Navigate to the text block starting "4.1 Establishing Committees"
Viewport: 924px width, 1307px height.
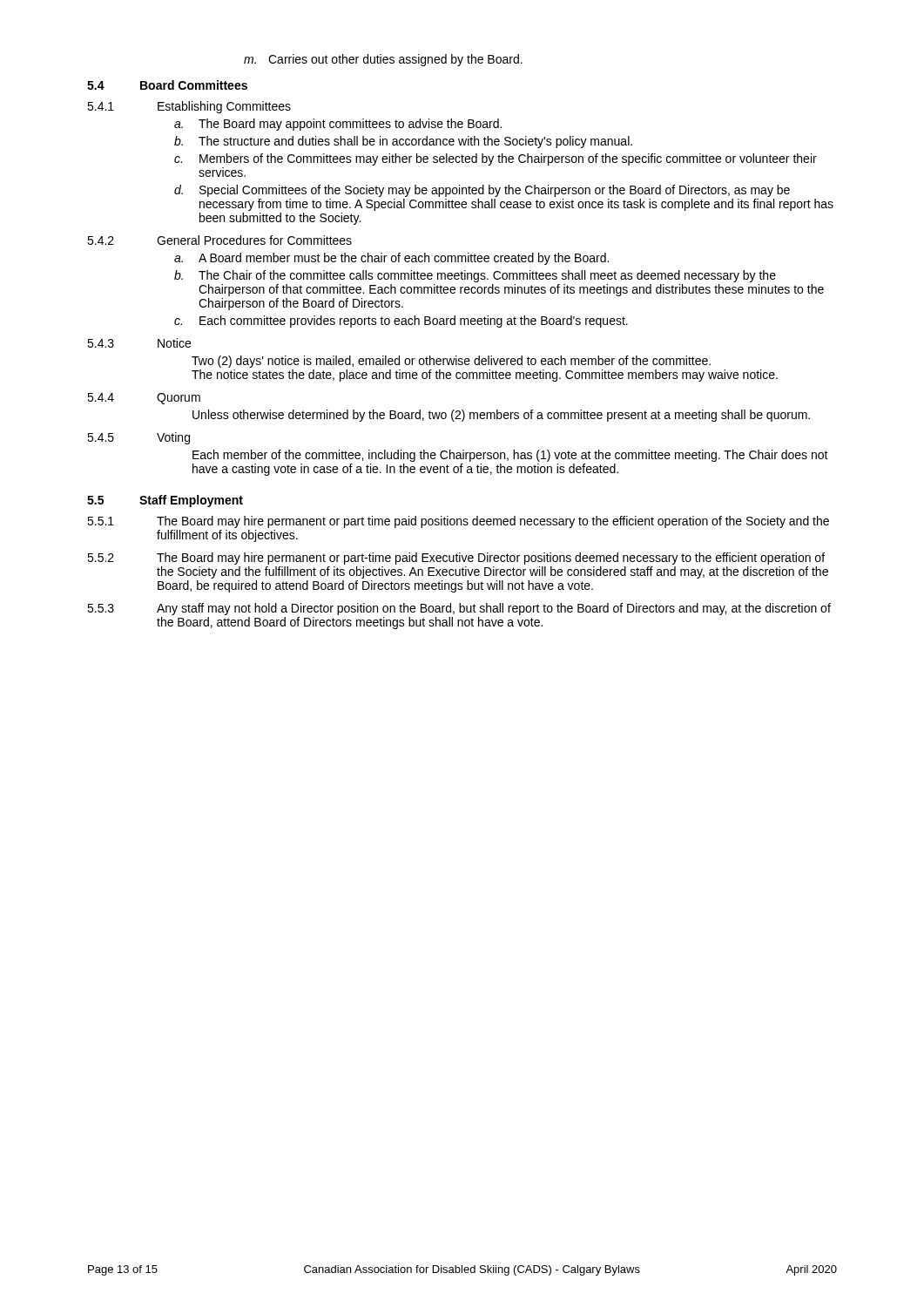(x=189, y=106)
